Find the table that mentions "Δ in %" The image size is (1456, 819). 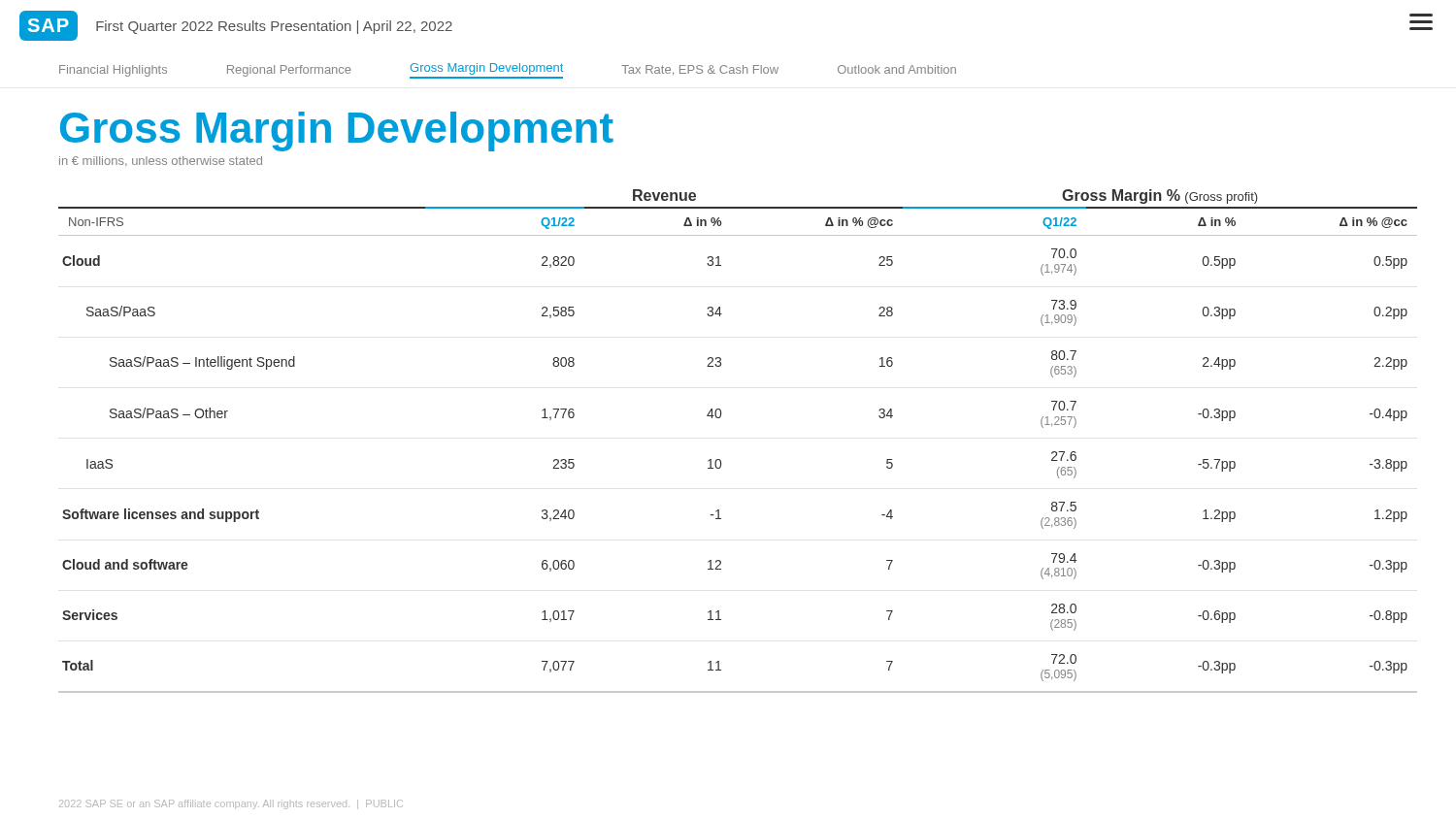pyautogui.click(x=738, y=438)
